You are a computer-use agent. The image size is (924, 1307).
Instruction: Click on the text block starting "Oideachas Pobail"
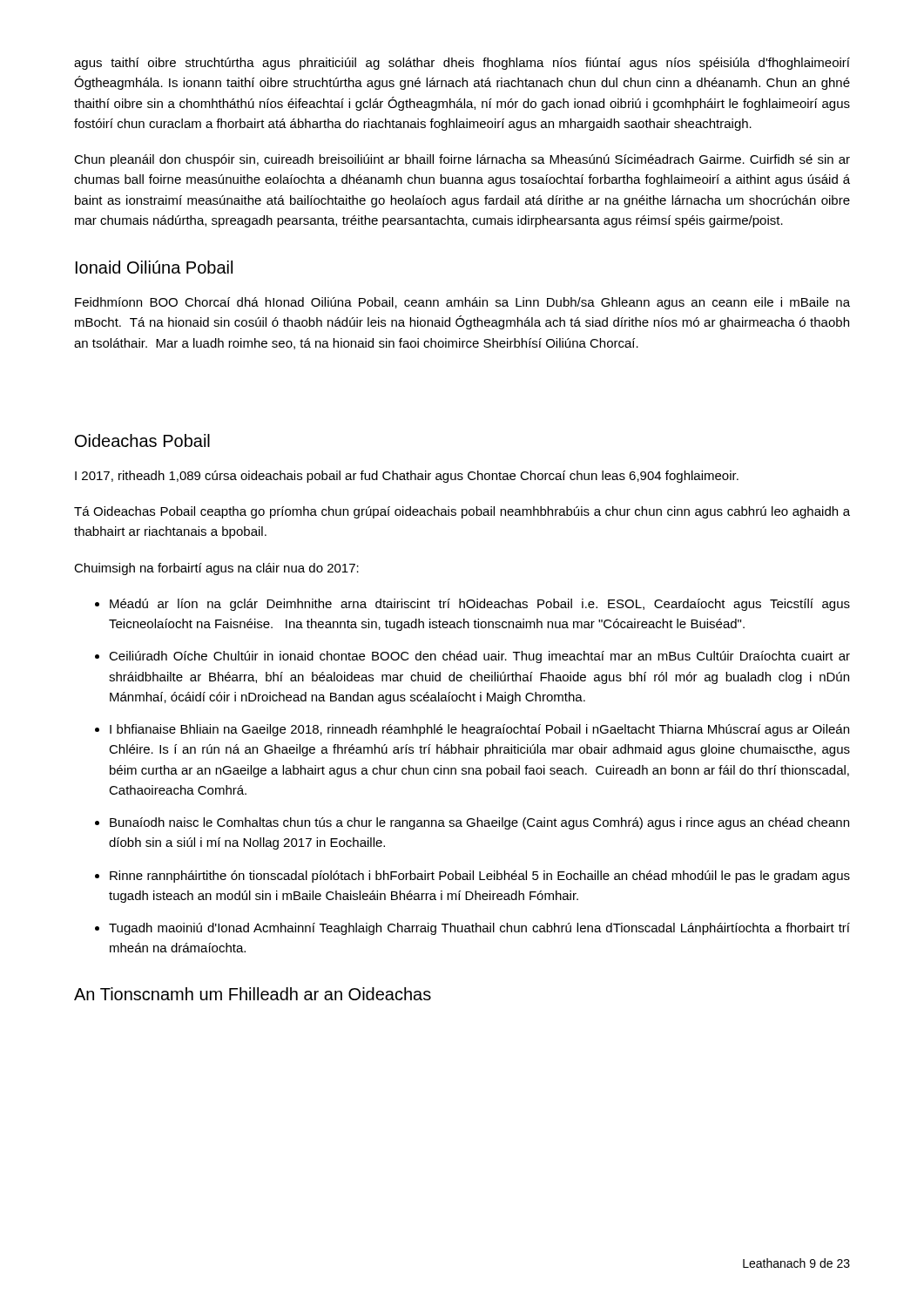[x=142, y=441]
